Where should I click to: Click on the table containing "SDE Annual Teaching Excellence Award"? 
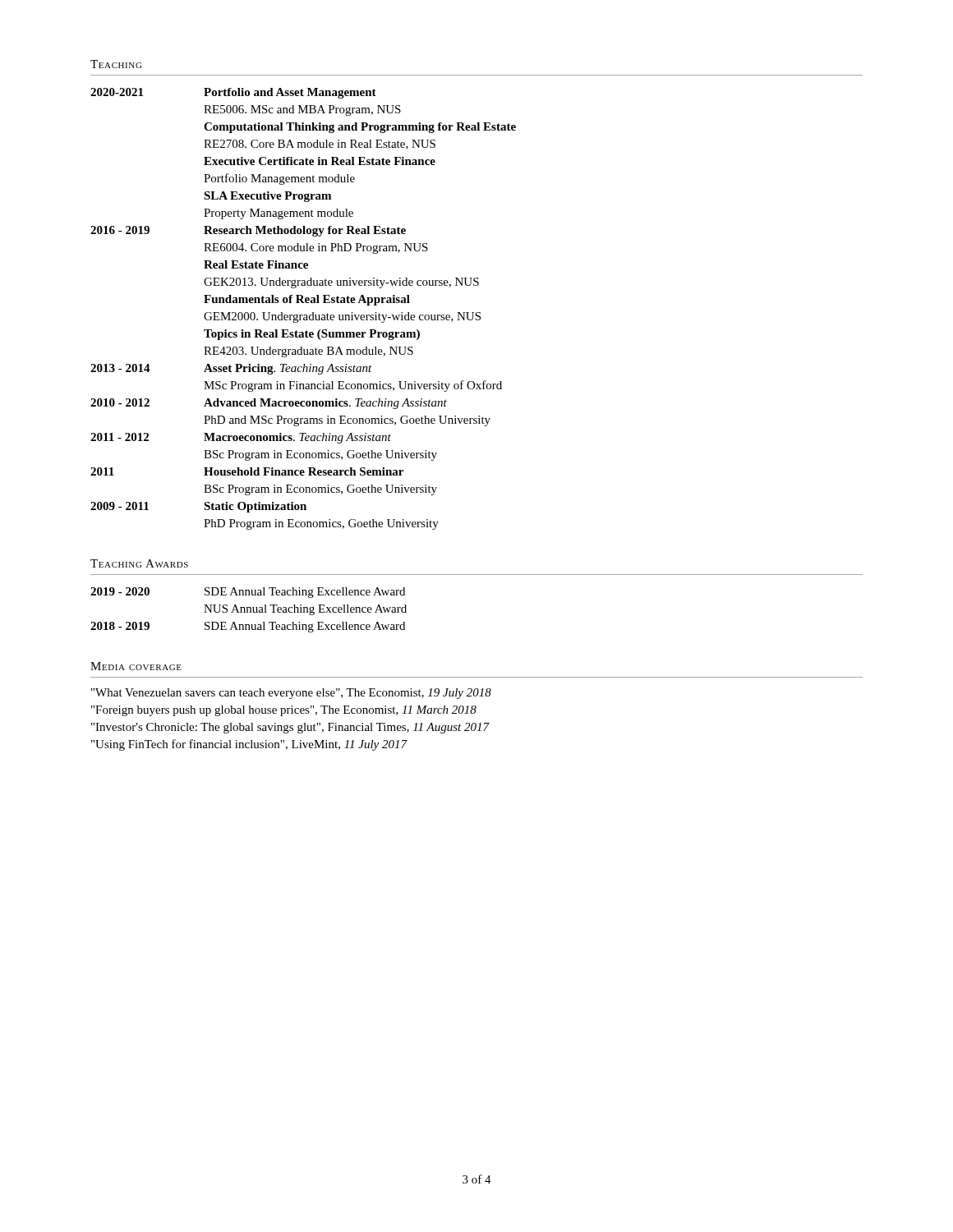click(x=476, y=609)
